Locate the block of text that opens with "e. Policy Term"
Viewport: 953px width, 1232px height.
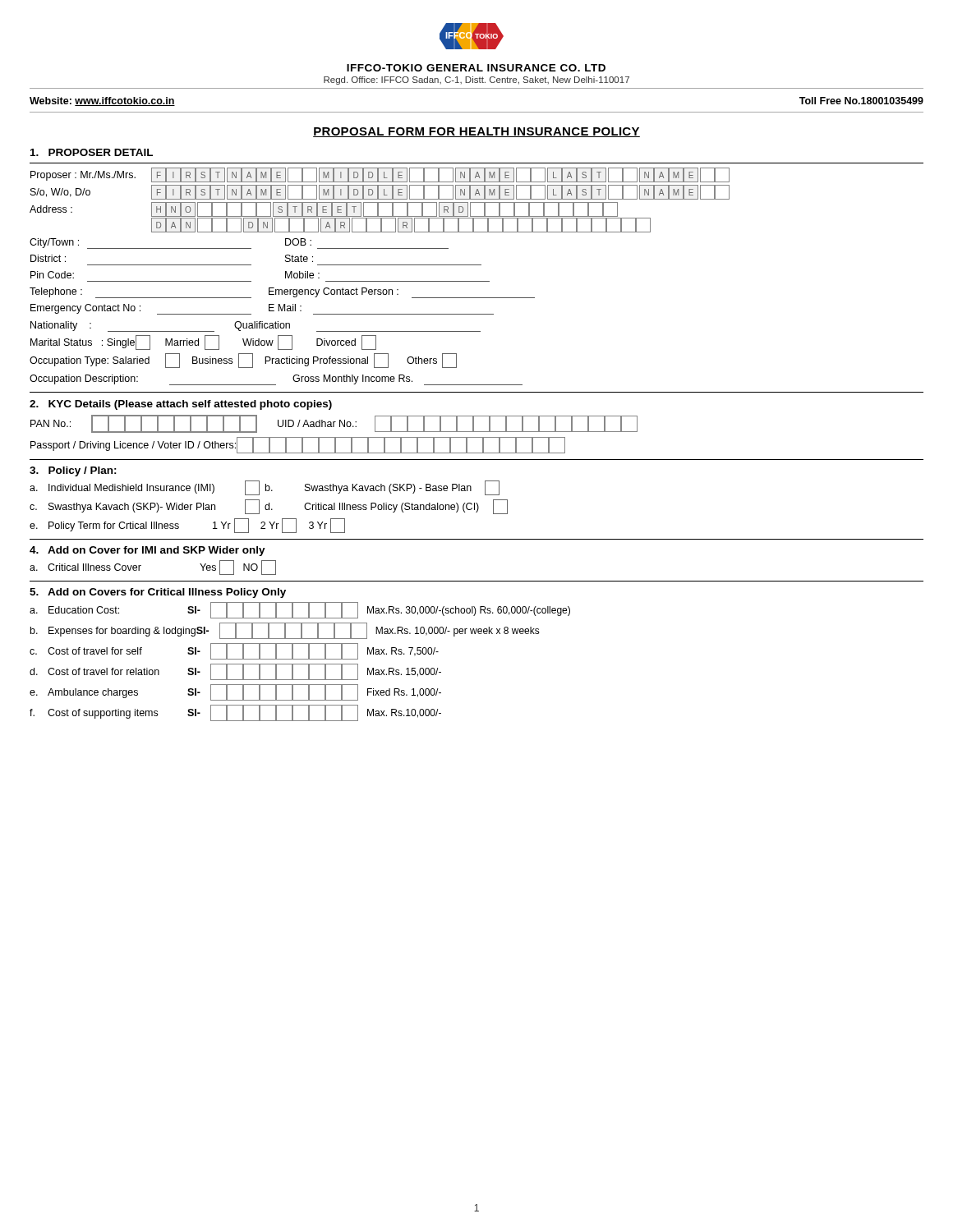point(187,526)
